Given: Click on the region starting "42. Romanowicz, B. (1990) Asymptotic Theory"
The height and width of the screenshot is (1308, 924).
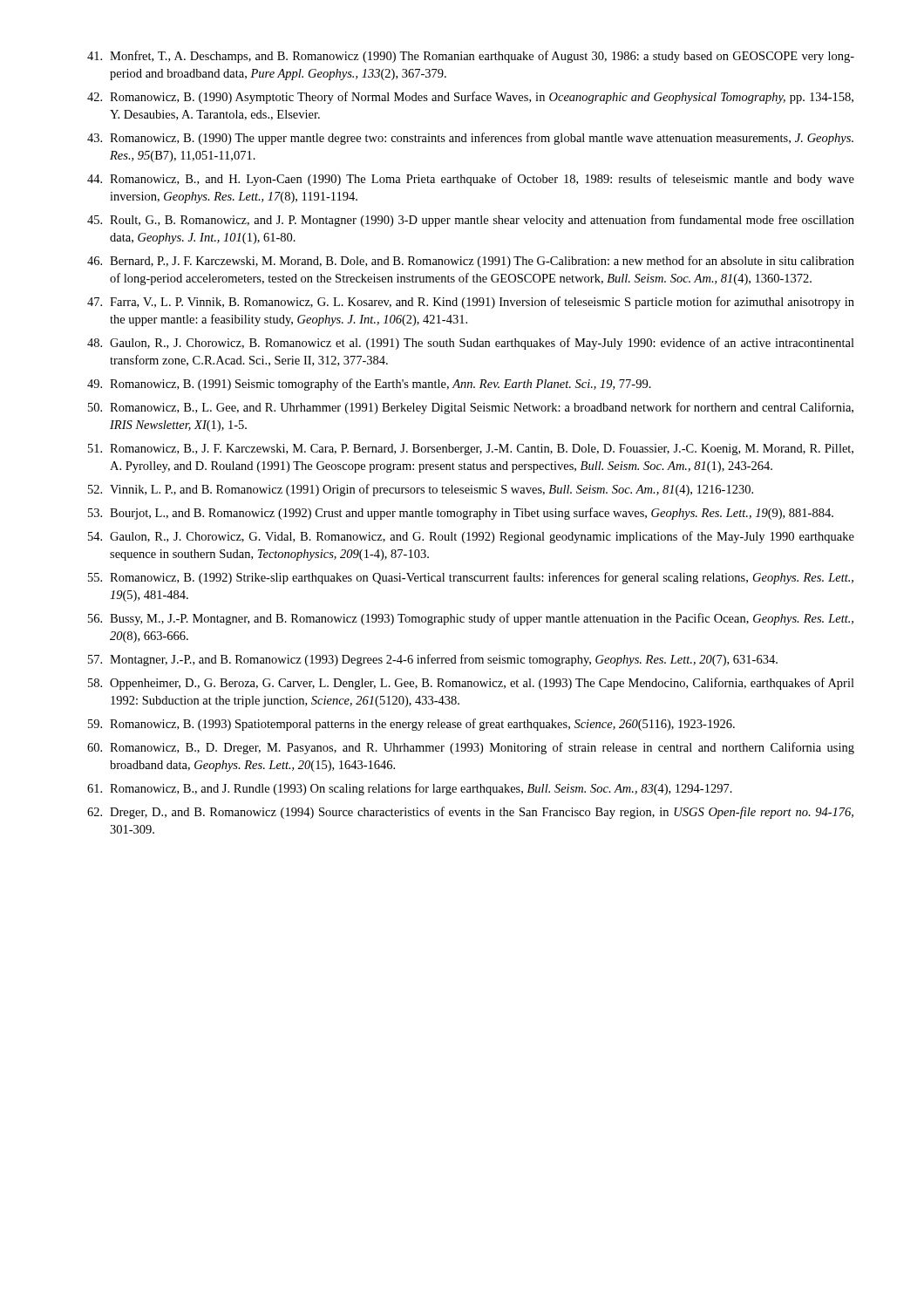Looking at the screenshot, I should coord(462,105).
